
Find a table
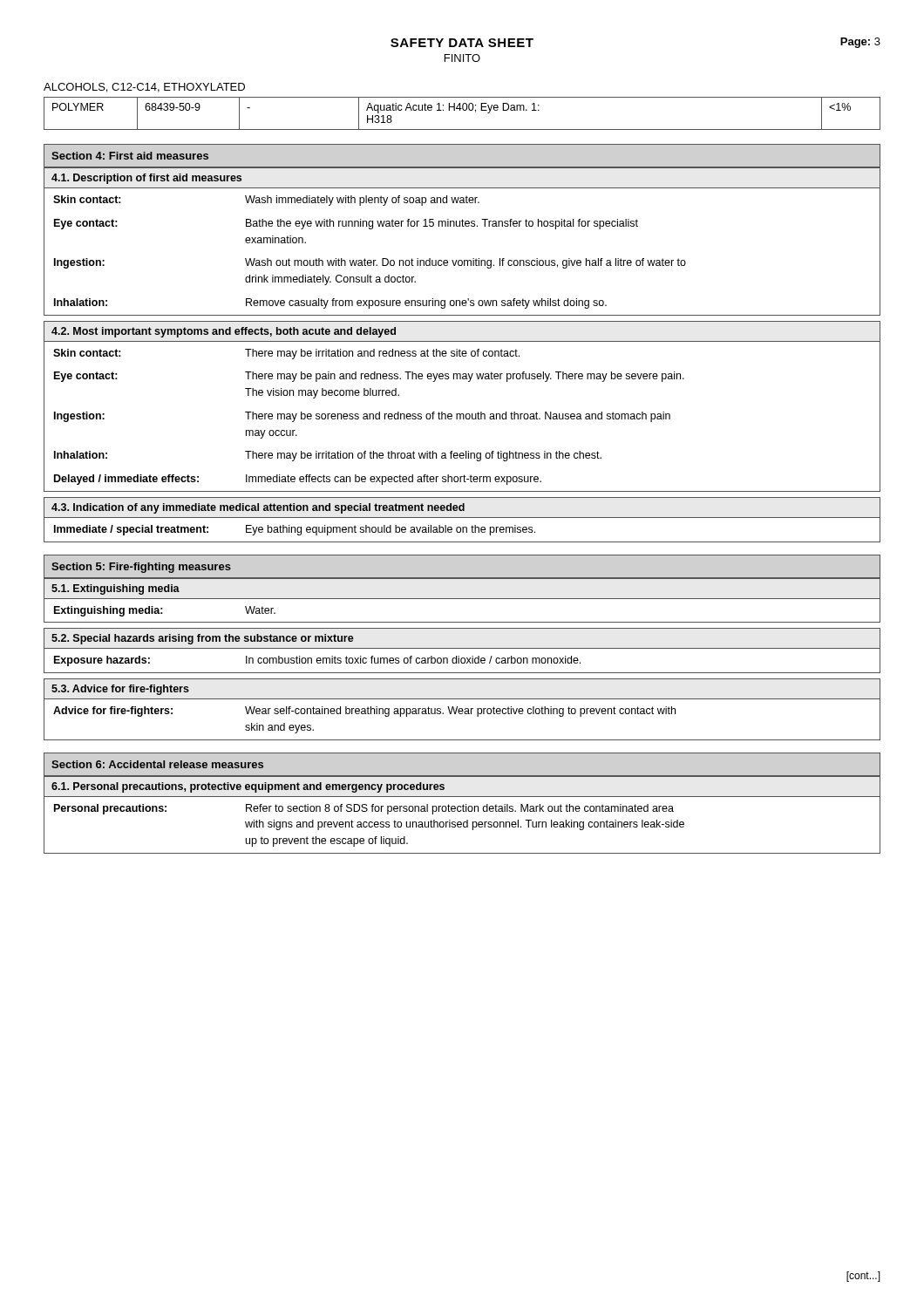462,113
